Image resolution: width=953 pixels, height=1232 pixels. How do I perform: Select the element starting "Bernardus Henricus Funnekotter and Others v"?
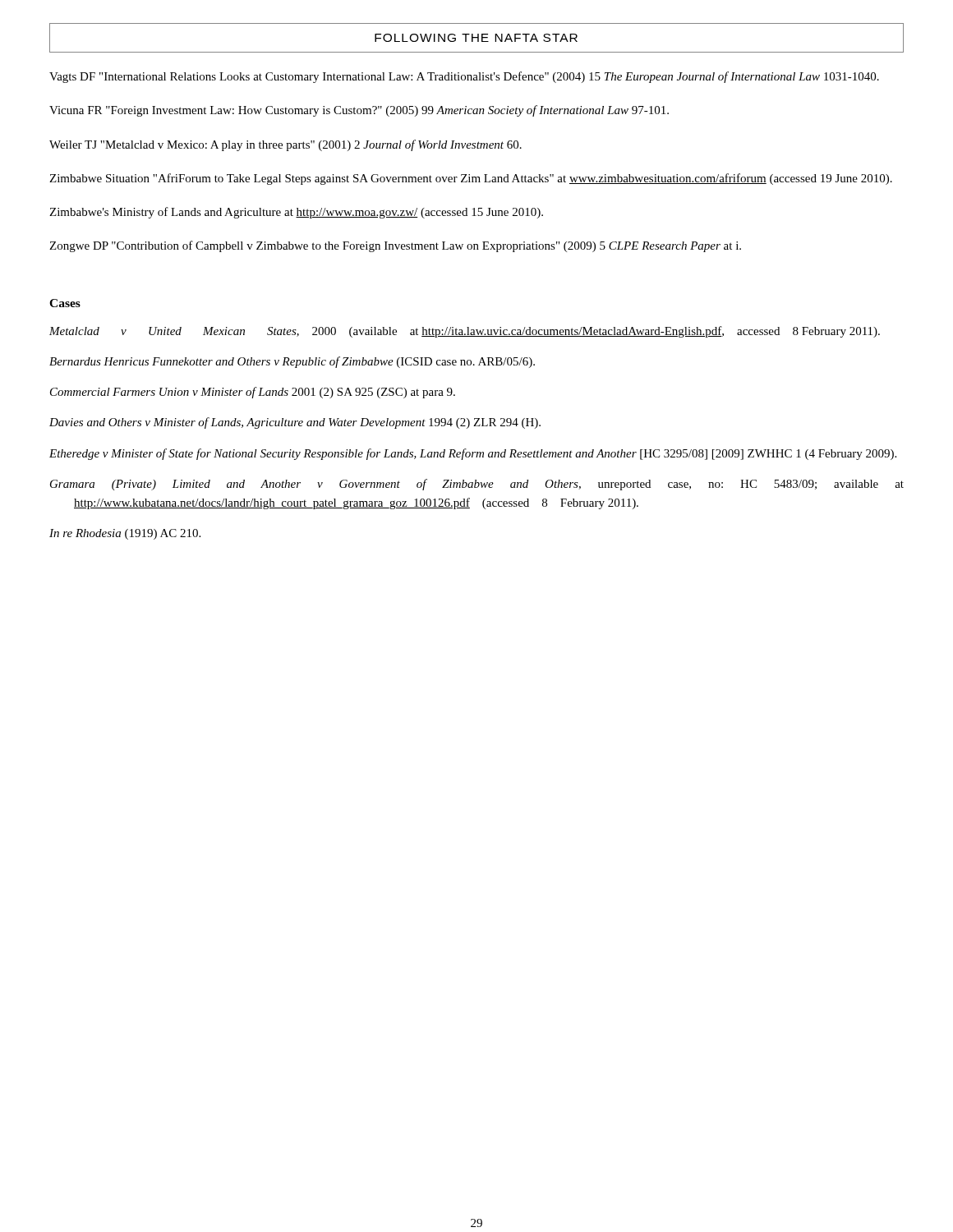click(292, 361)
